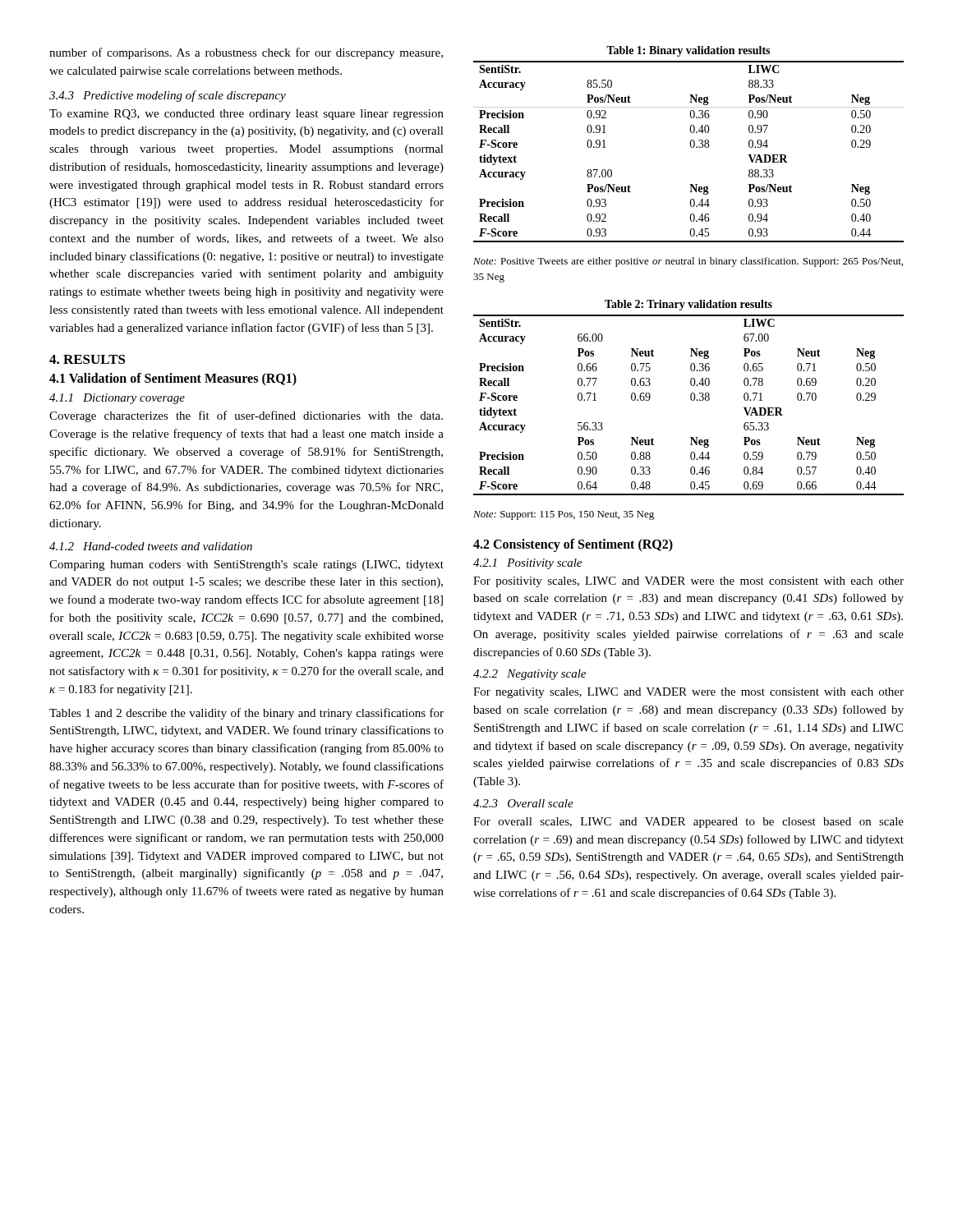The height and width of the screenshot is (1232, 953).
Task: Find the text block with the text "Tables 1 and 2"
Action: [x=246, y=812]
